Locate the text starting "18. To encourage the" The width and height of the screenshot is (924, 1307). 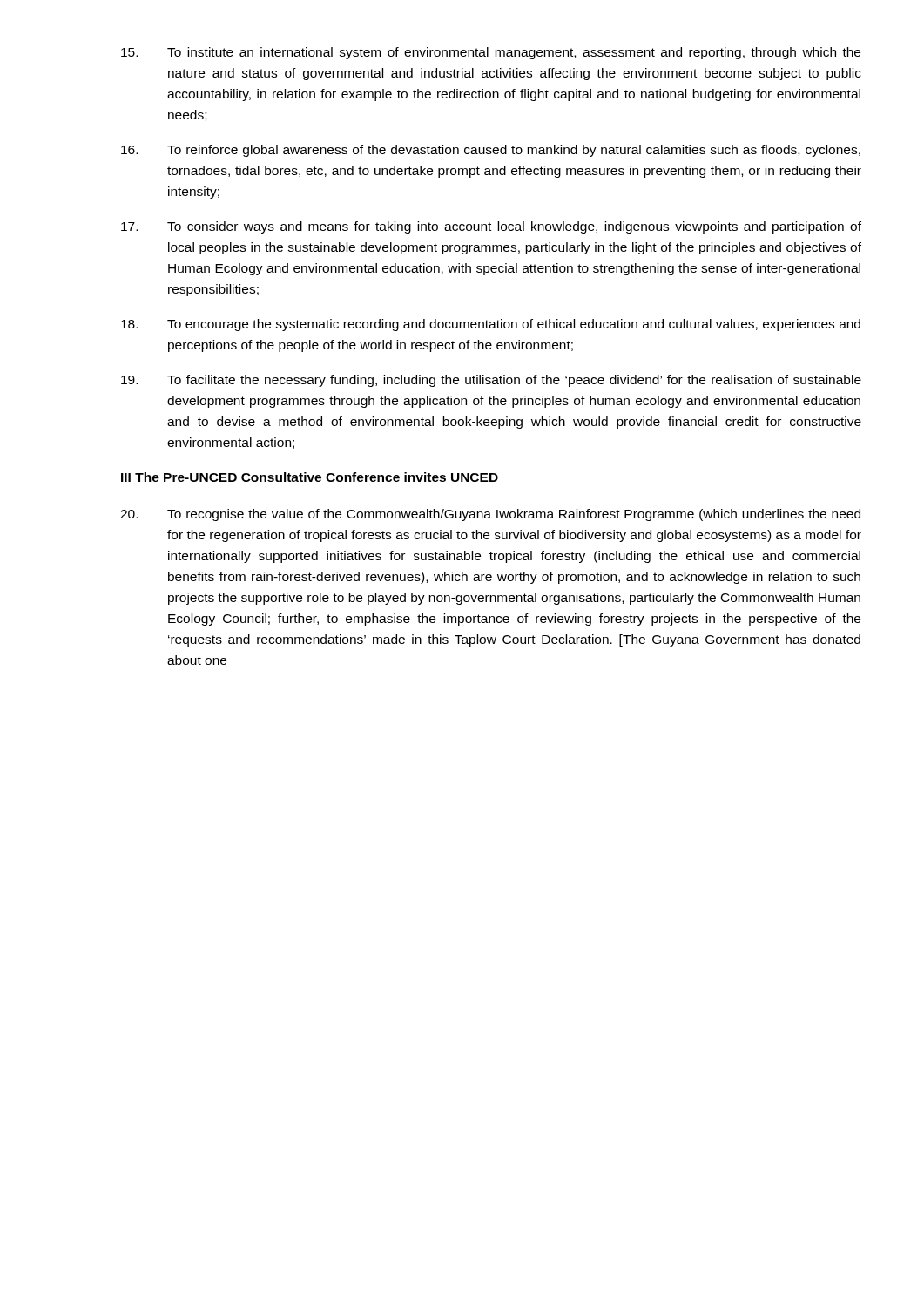[x=491, y=335]
